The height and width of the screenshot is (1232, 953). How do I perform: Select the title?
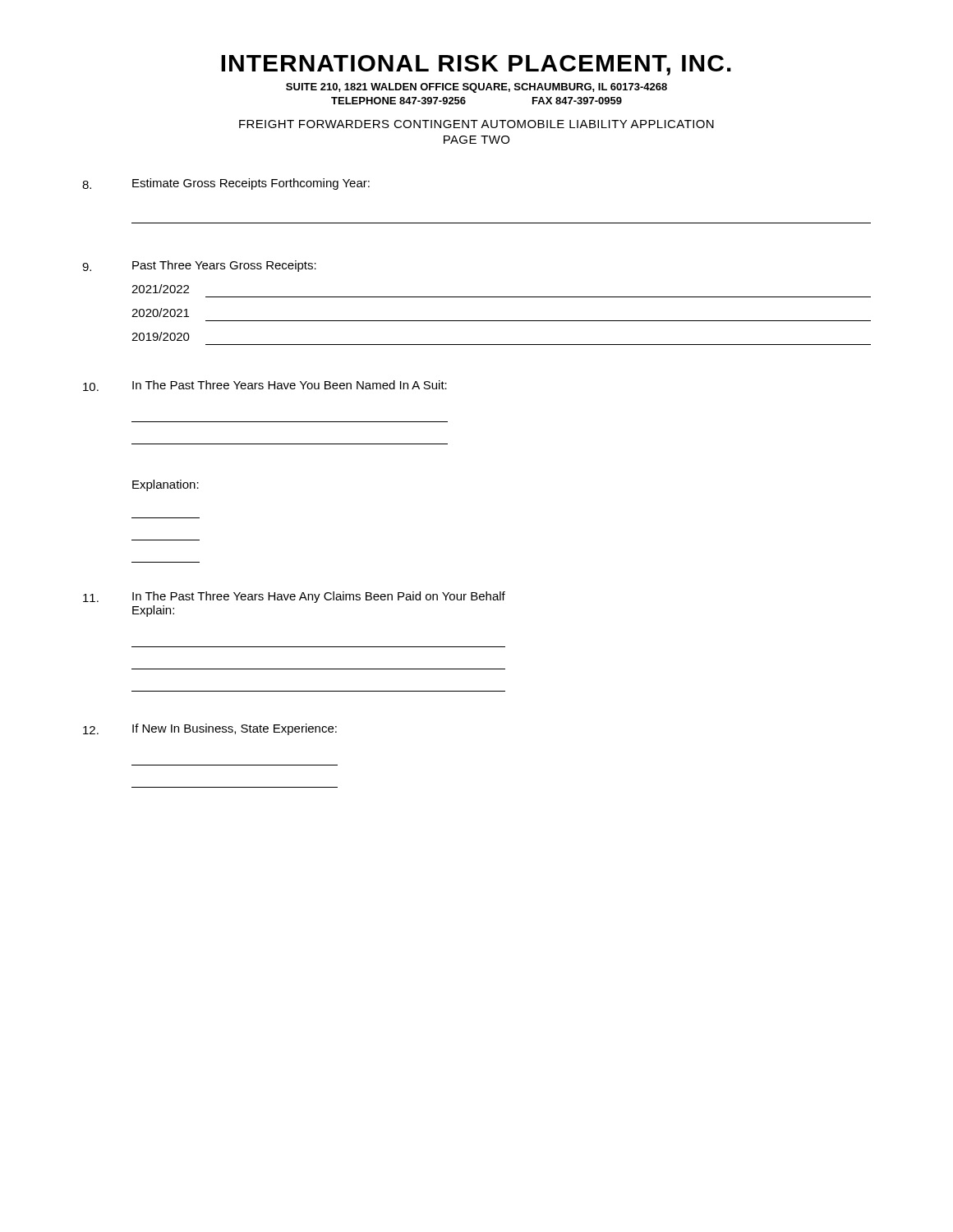click(x=476, y=63)
